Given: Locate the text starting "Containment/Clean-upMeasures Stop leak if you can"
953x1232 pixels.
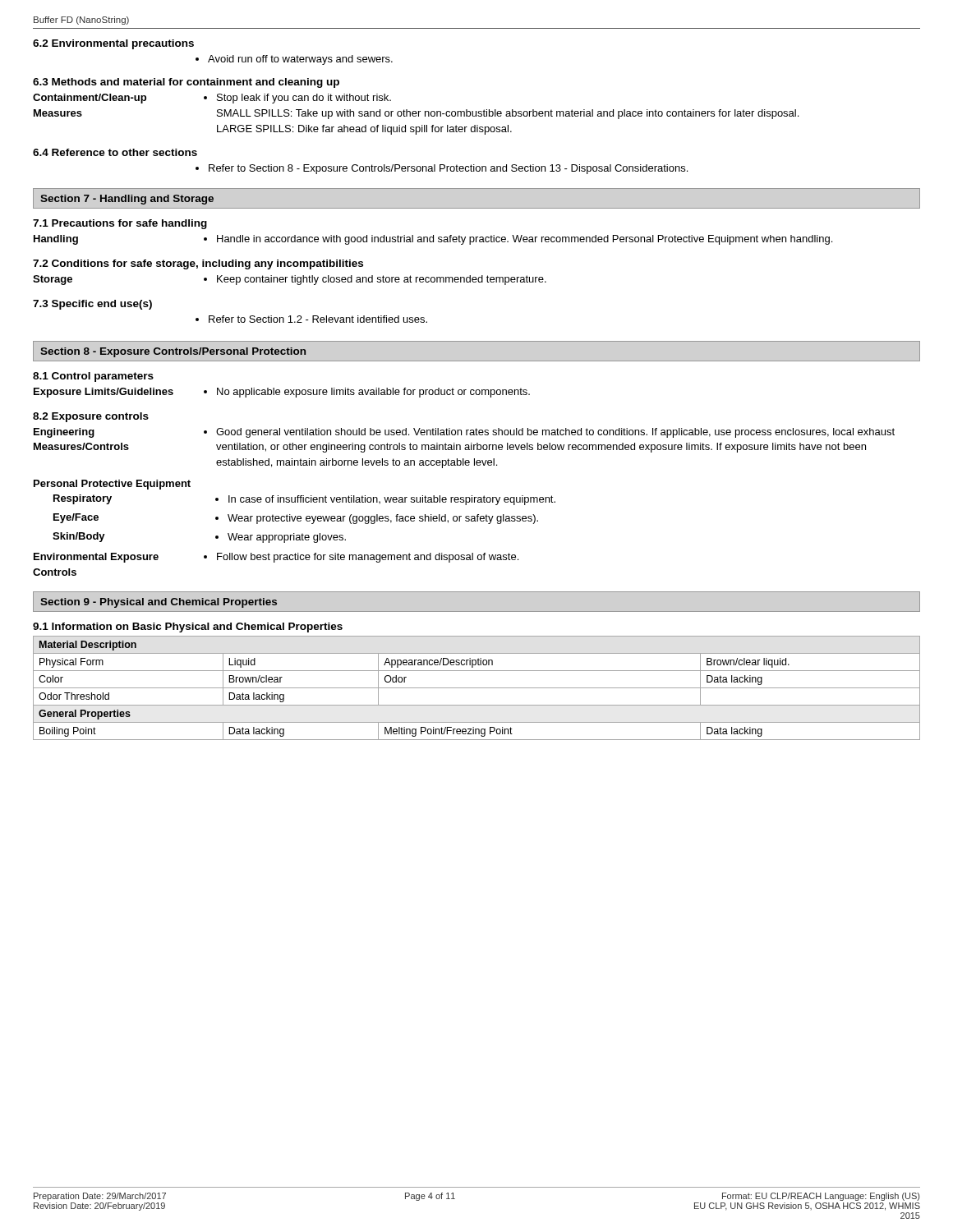Looking at the screenshot, I should (476, 114).
